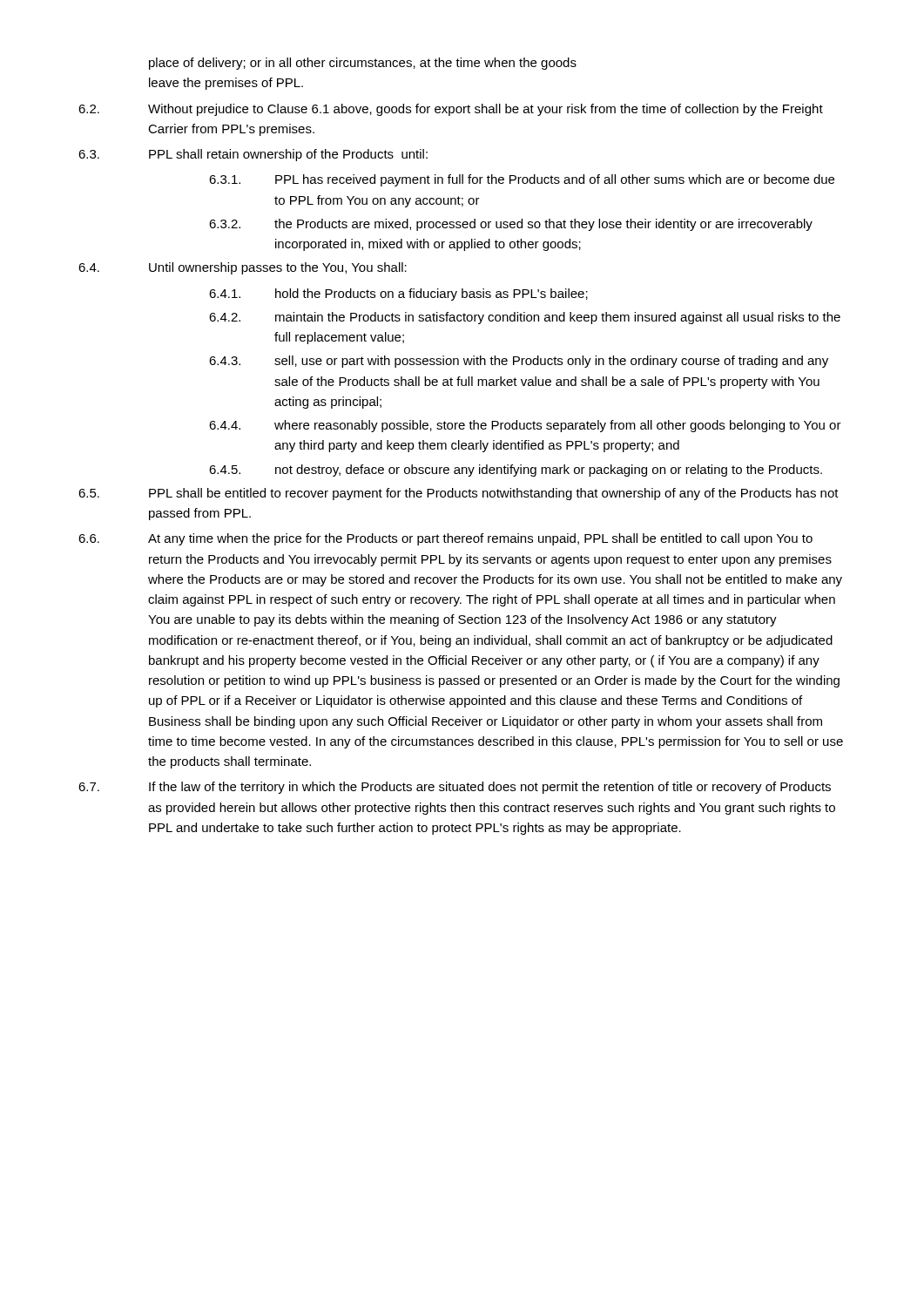
Task: Point to the text starting "6.7. If the"
Action: (x=462, y=807)
